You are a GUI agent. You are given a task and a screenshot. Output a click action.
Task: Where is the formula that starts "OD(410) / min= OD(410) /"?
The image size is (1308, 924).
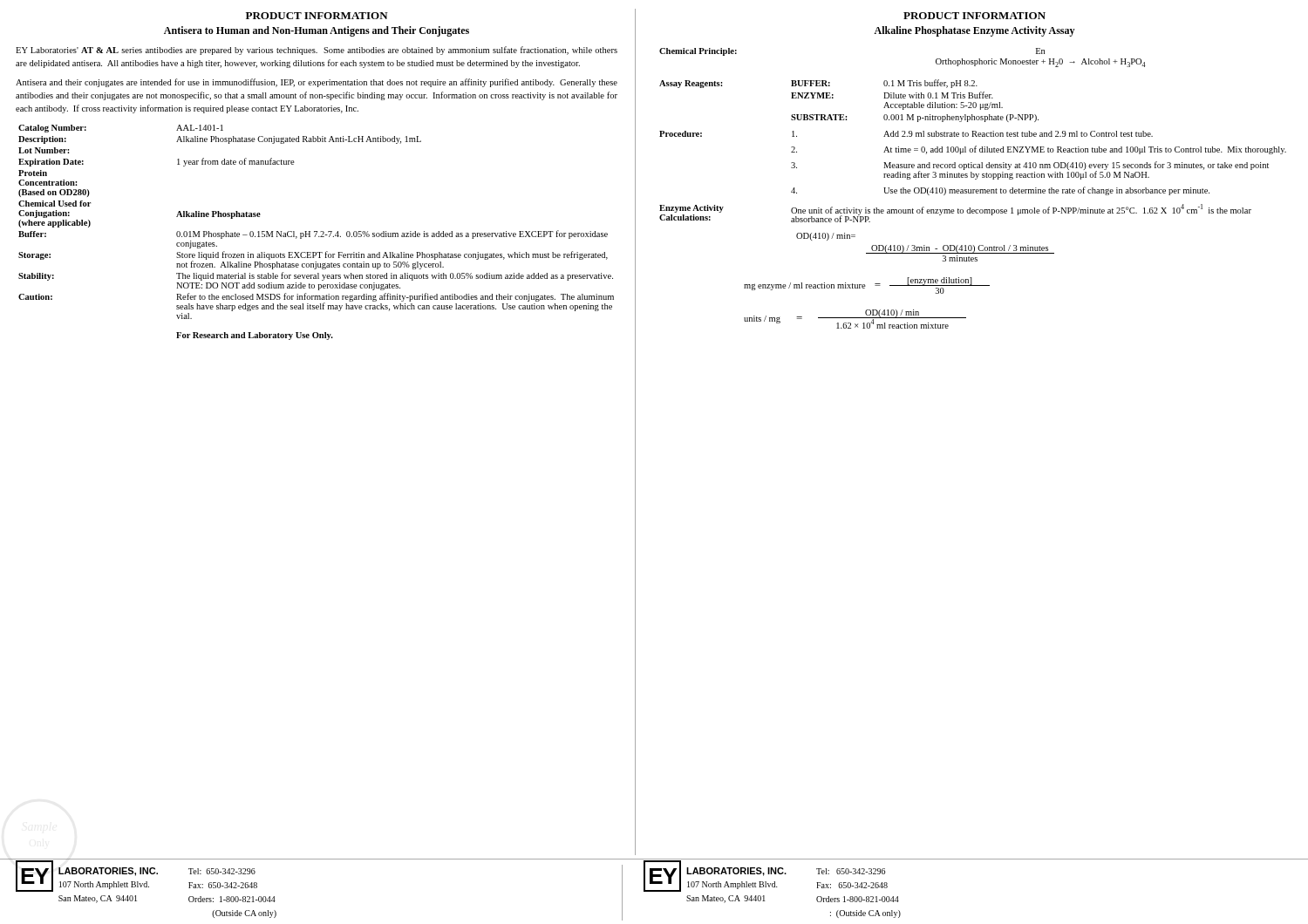coord(925,247)
